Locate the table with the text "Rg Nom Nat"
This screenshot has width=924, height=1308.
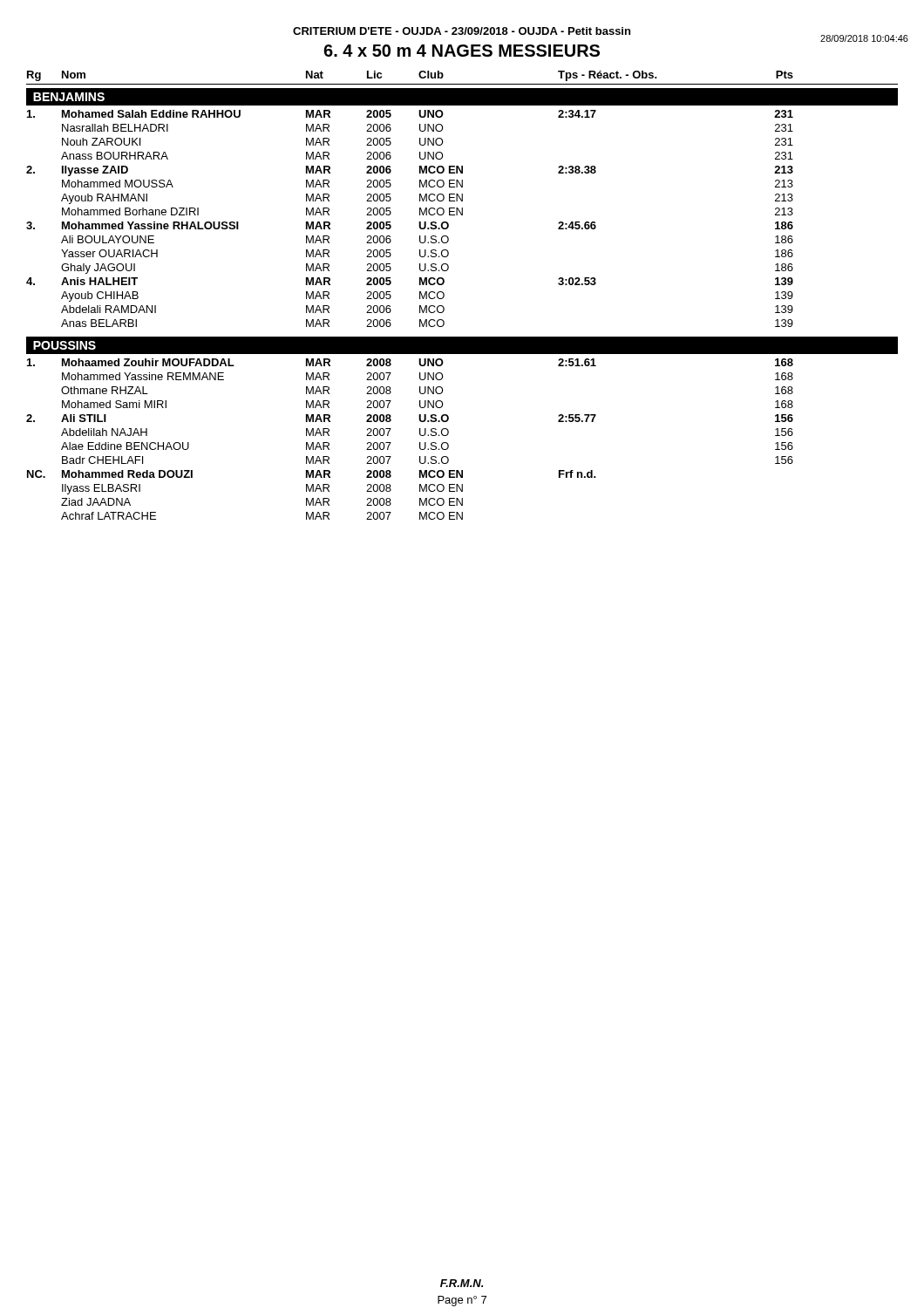pos(462,295)
